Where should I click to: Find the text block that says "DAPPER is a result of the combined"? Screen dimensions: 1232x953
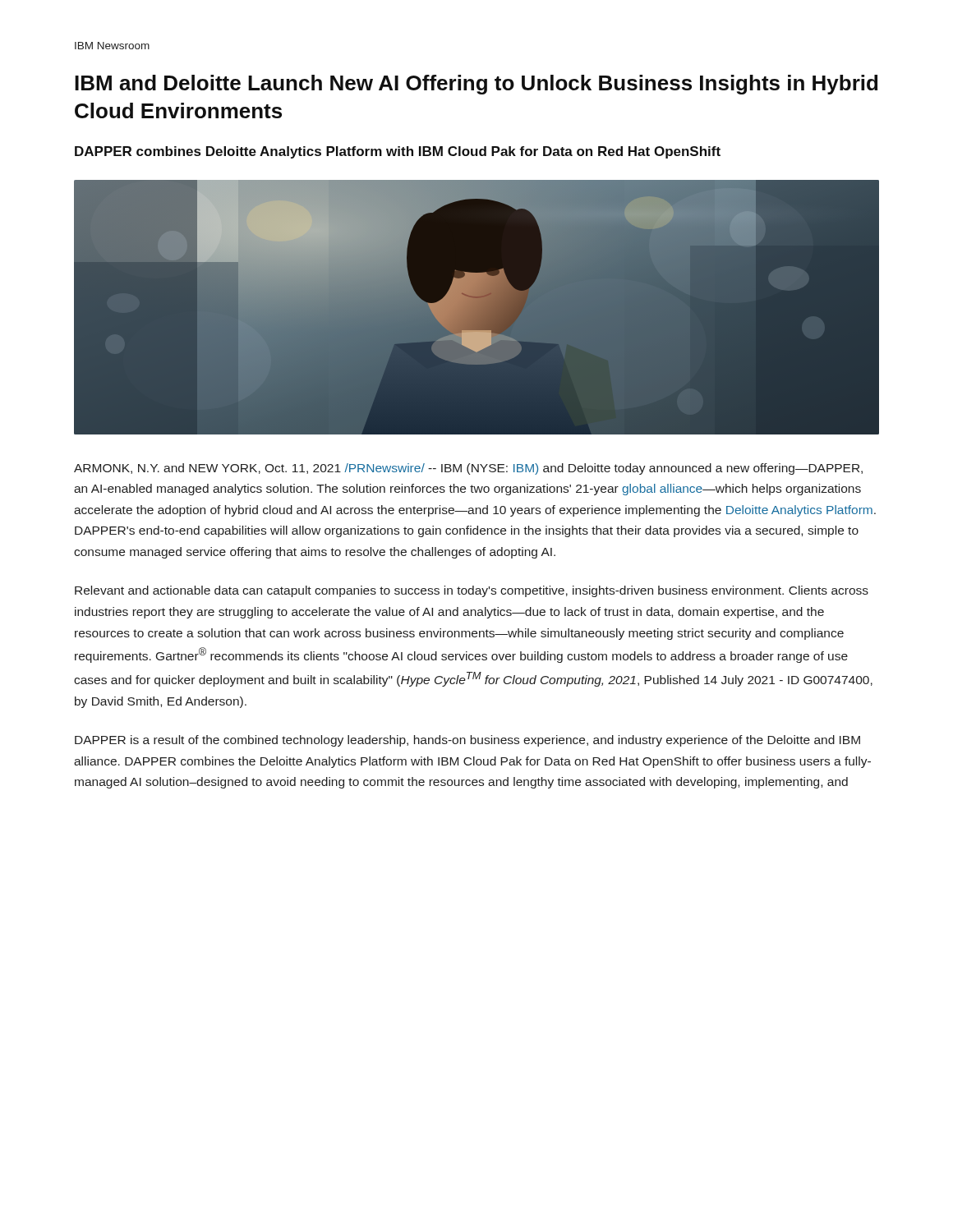tap(473, 761)
